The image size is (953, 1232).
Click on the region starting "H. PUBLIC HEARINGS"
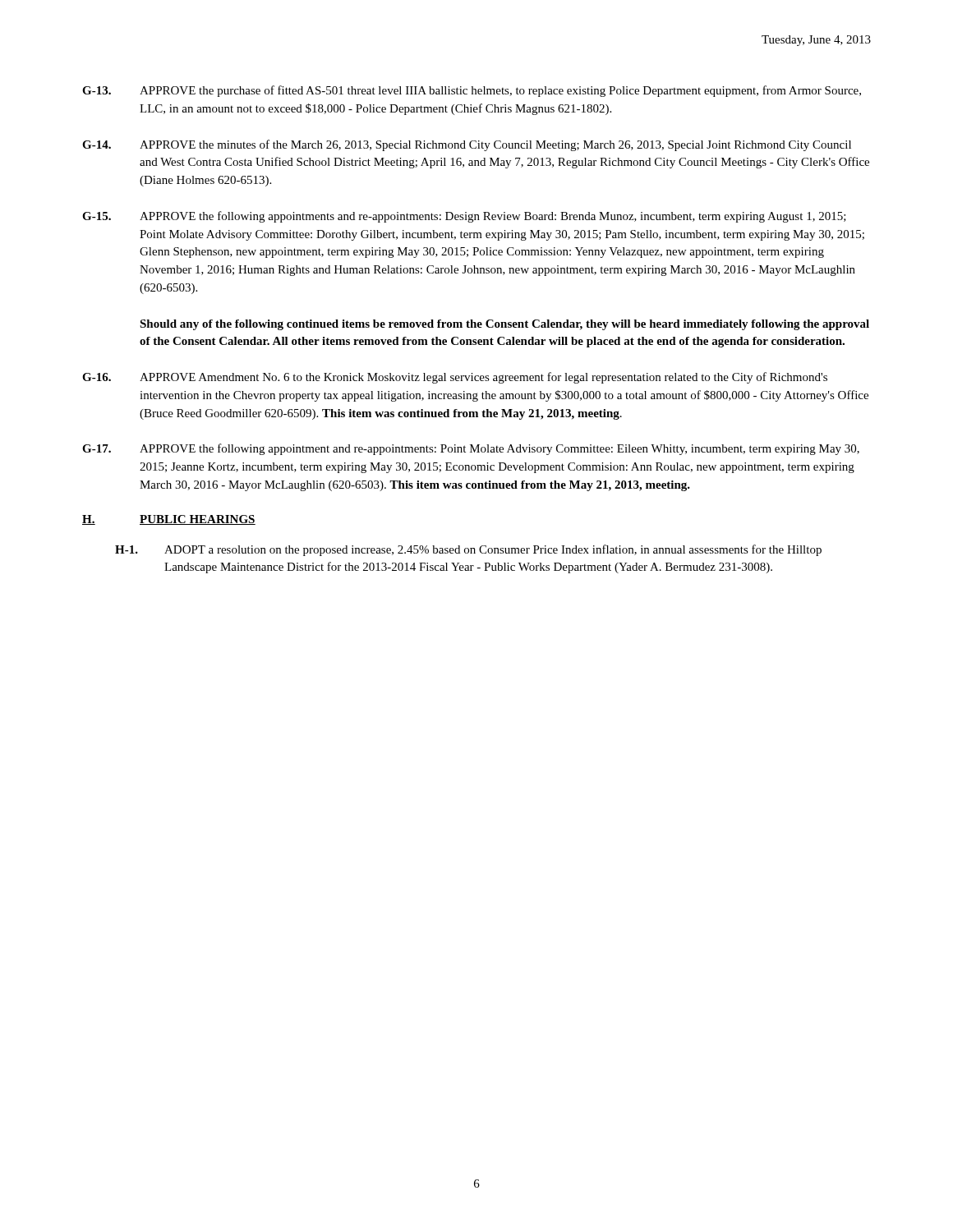click(x=169, y=519)
